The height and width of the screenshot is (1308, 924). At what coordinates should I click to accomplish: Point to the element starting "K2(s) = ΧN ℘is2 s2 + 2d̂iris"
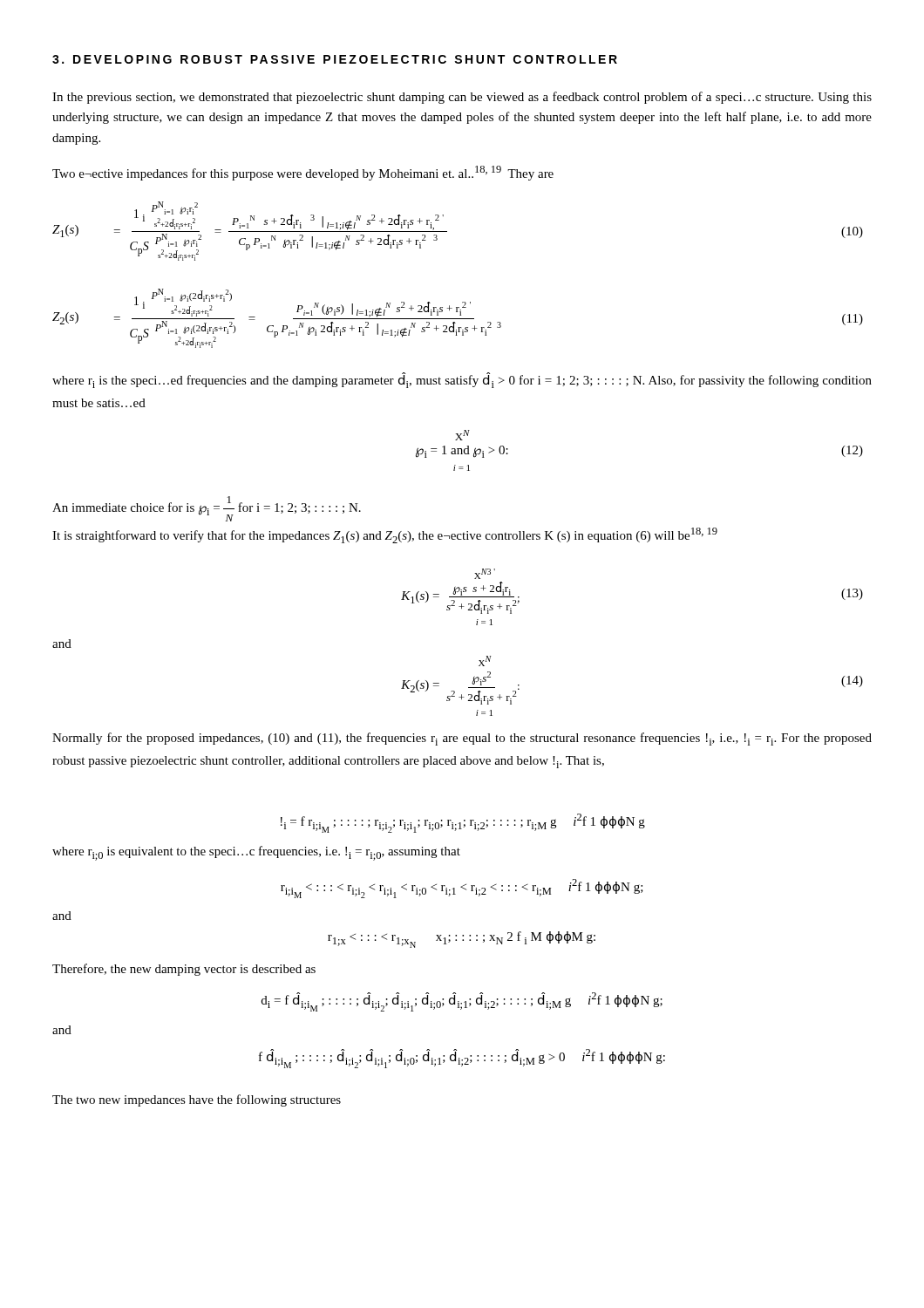pyautogui.click(x=485, y=661)
